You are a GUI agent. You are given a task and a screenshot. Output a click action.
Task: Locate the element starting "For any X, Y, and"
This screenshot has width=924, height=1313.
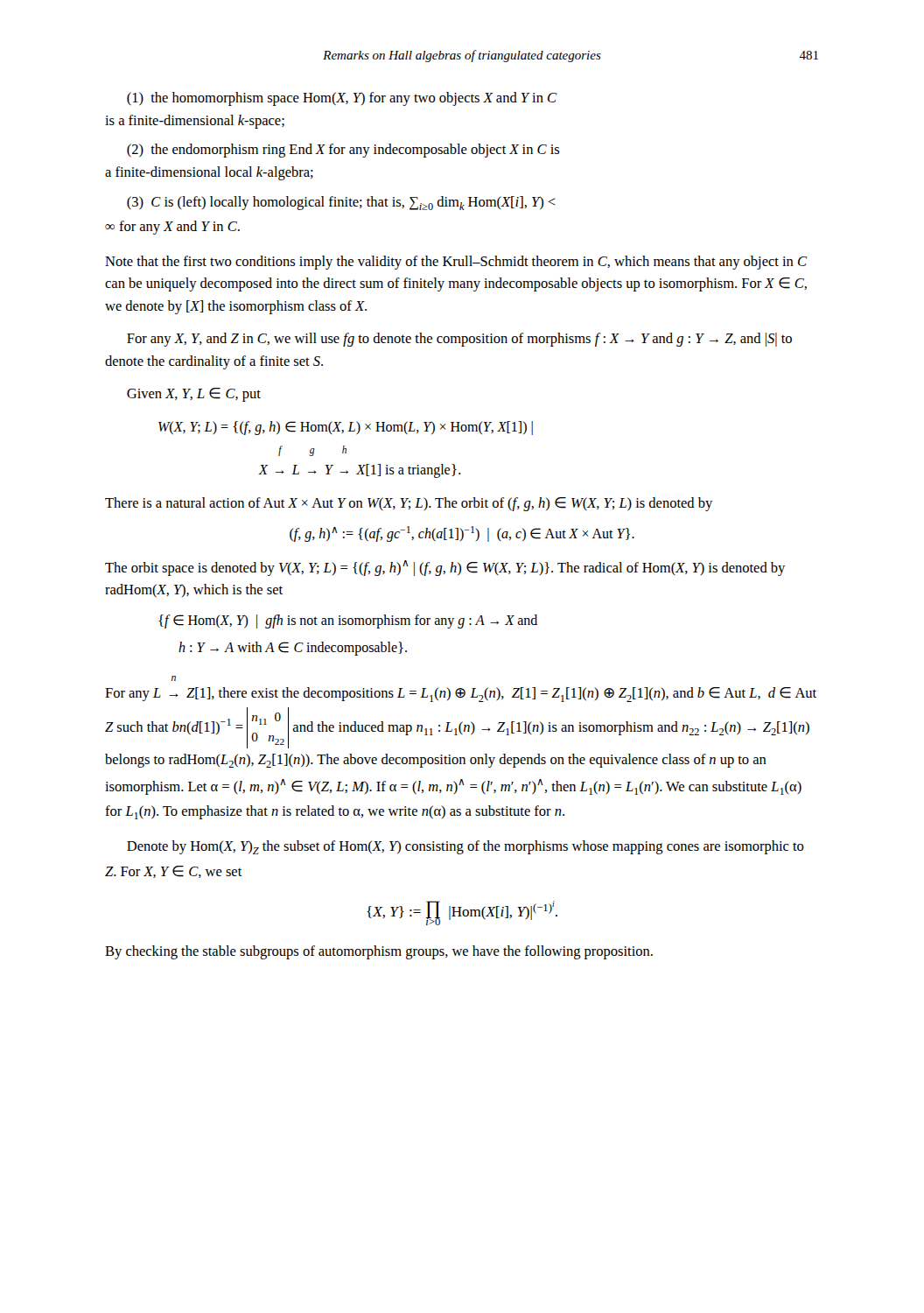(x=449, y=350)
